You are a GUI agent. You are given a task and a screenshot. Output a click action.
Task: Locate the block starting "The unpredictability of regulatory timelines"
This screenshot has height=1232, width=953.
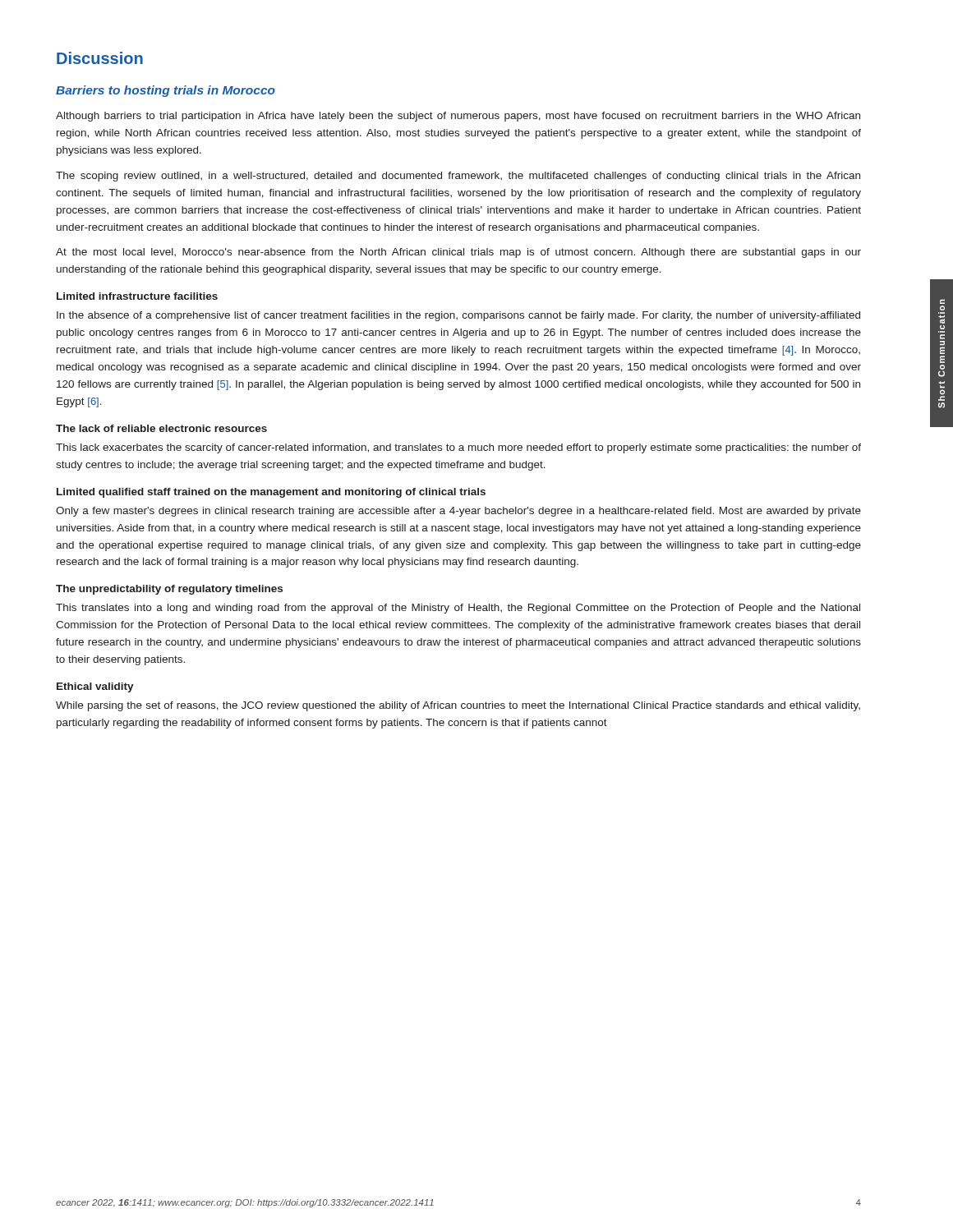[170, 589]
